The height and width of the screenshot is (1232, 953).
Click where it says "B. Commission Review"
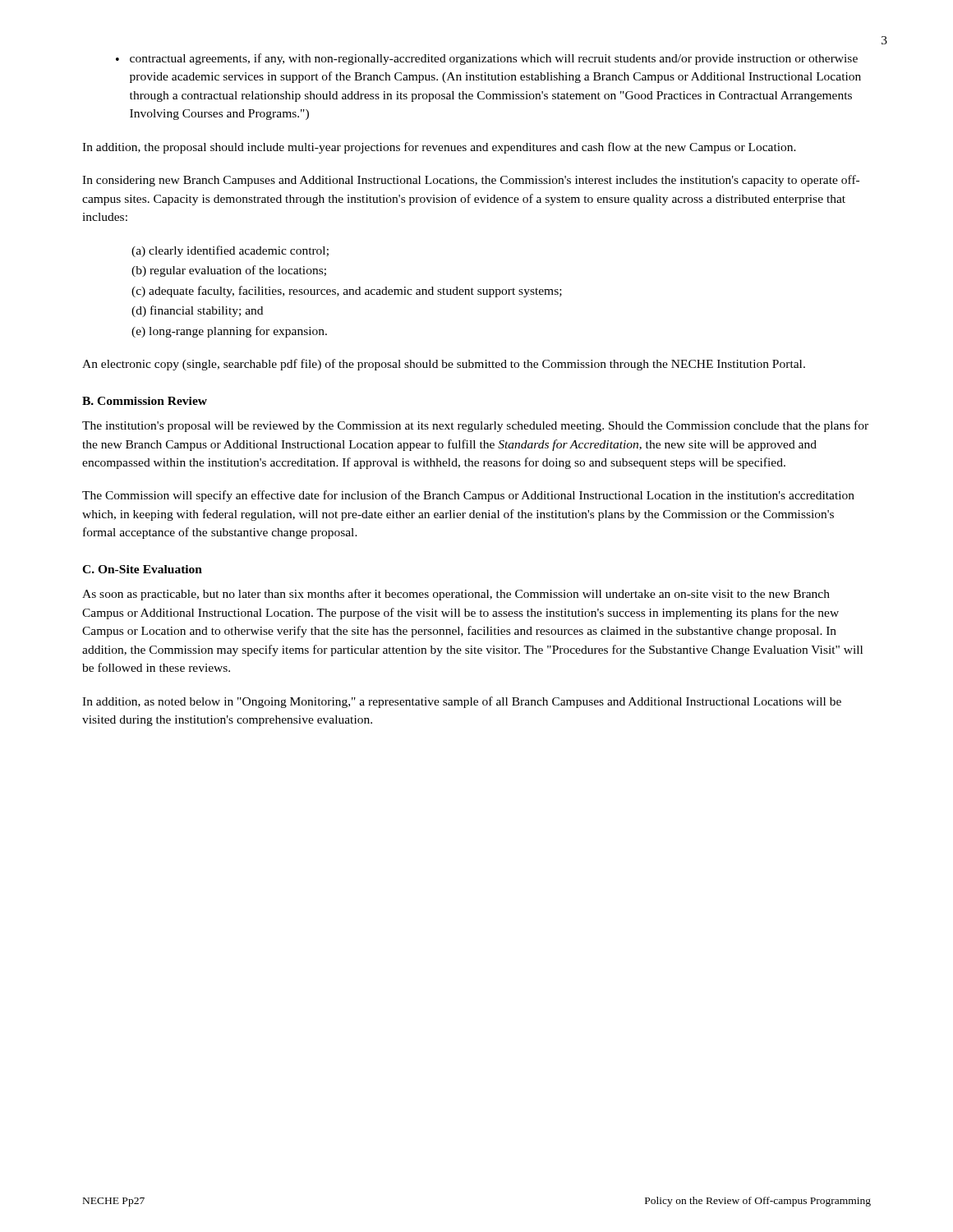145,400
